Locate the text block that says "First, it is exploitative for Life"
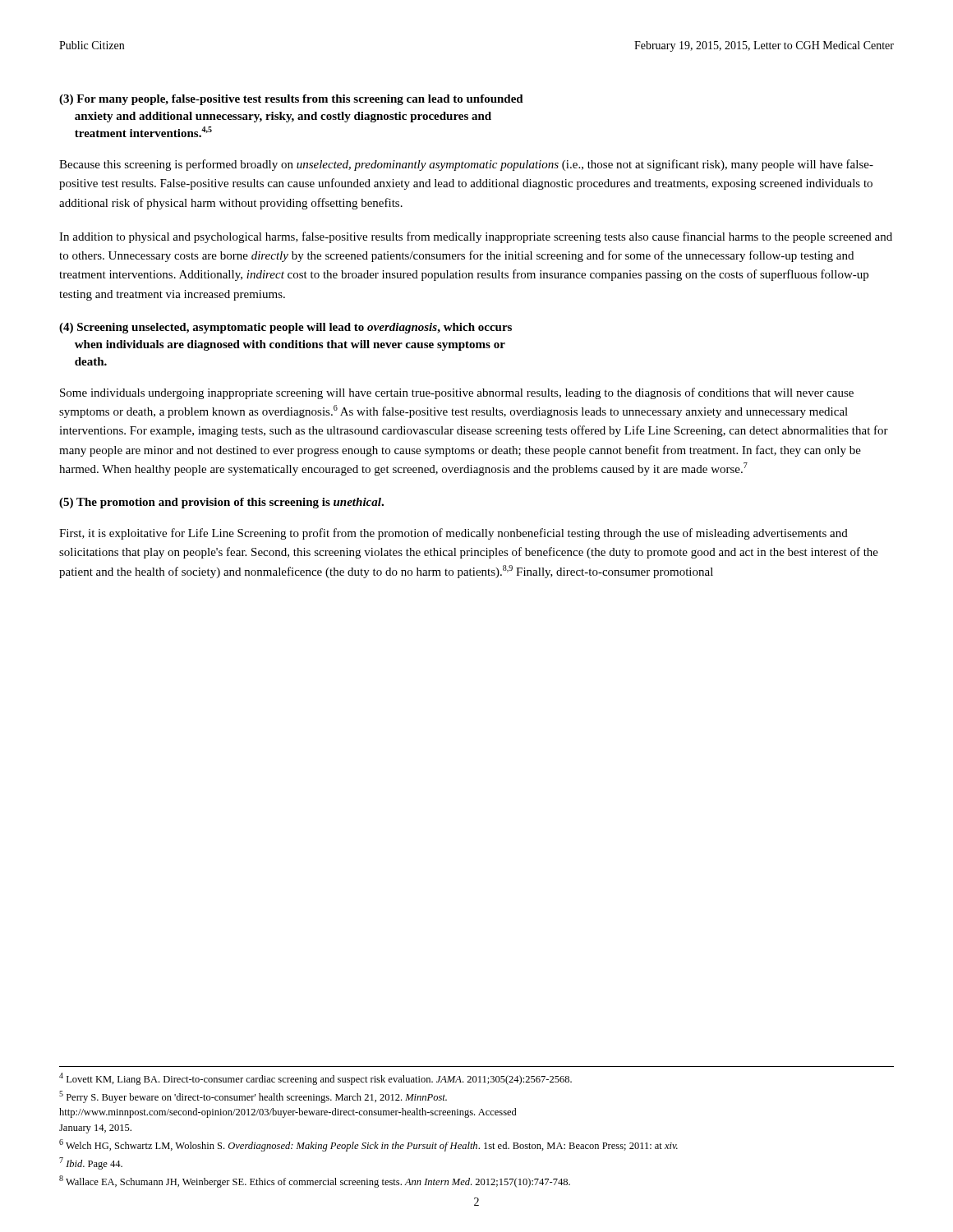Viewport: 953px width, 1232px height. pos(469,552)
